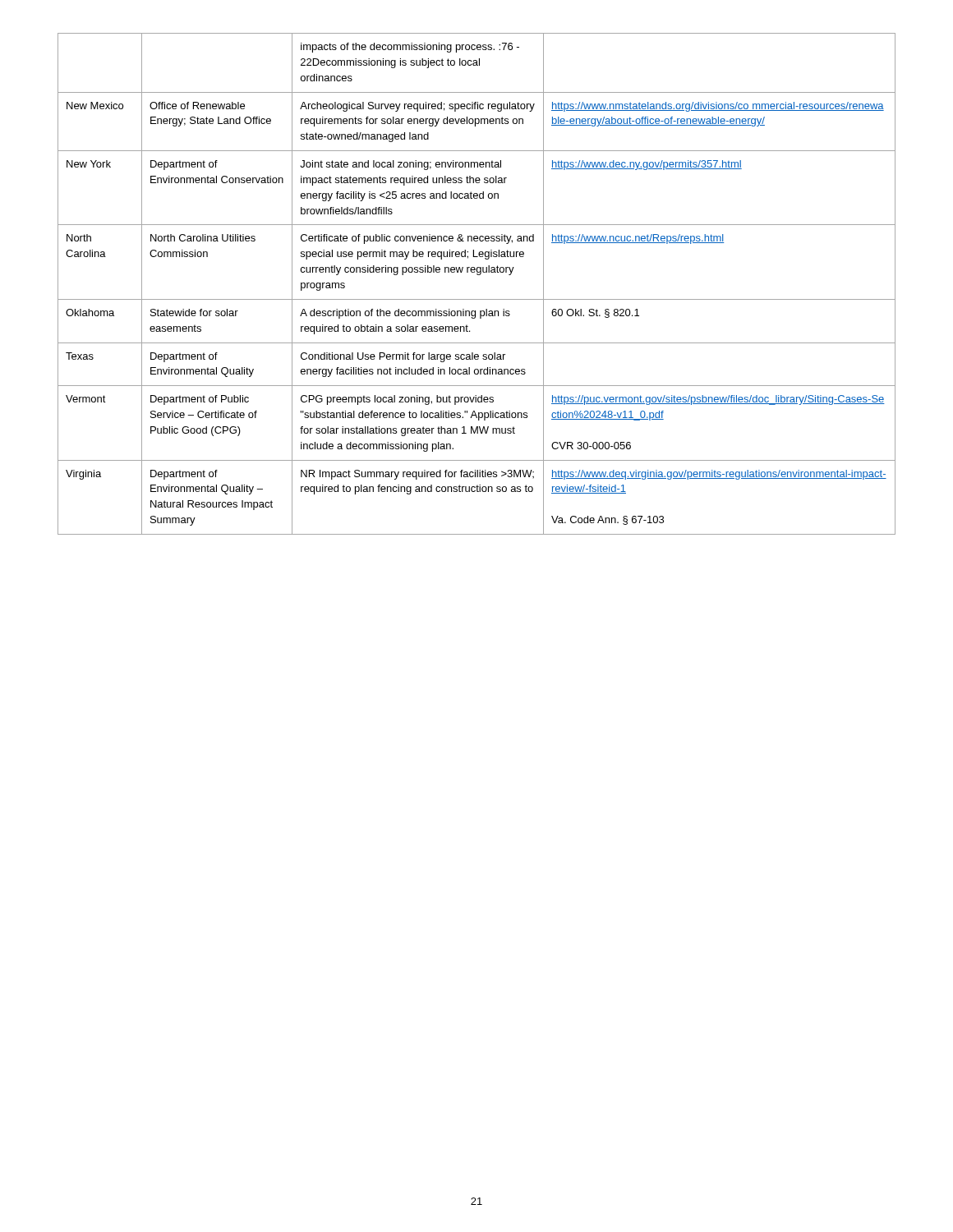The image size is (953, 1232).
Task: Select the table that reads "Department of Environmental Quality –"
Action: point(476,284)
